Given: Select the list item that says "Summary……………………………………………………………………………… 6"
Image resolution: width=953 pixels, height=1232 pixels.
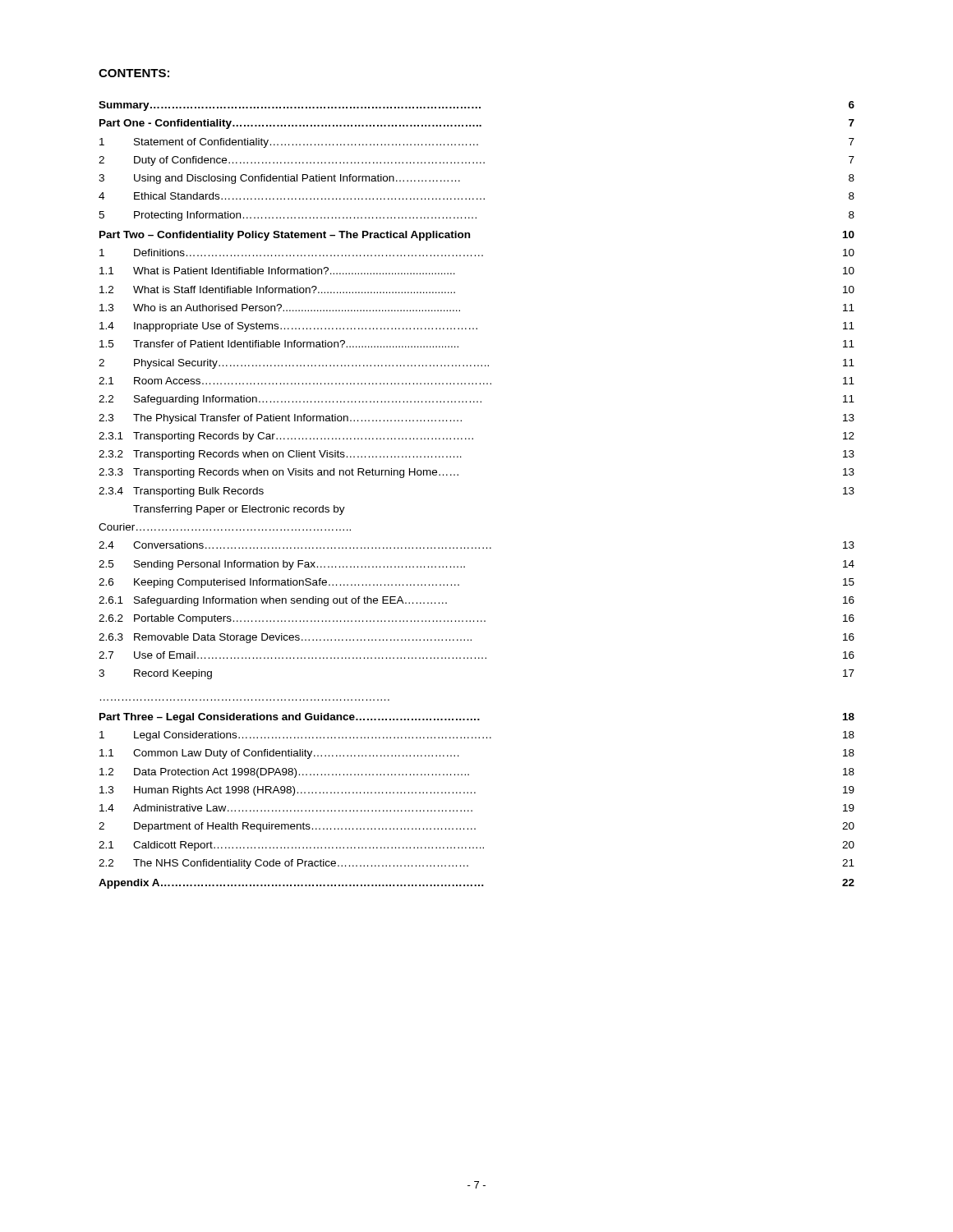Looking at the screenshot, I should click(476, 105).
